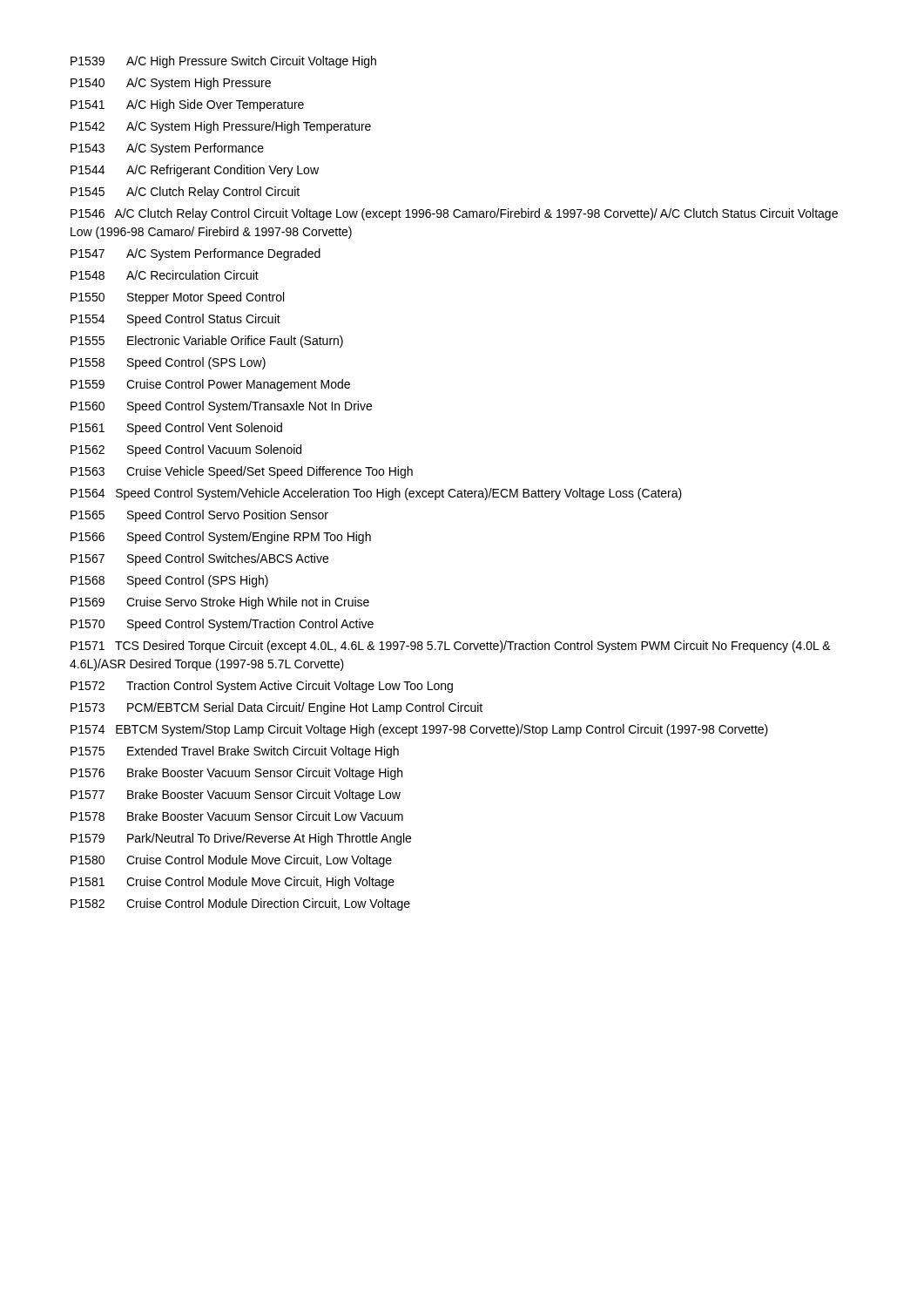Click the passage that begins "P1571 TCS Desired Torque Circuit (except"

(x=450, y=655)
